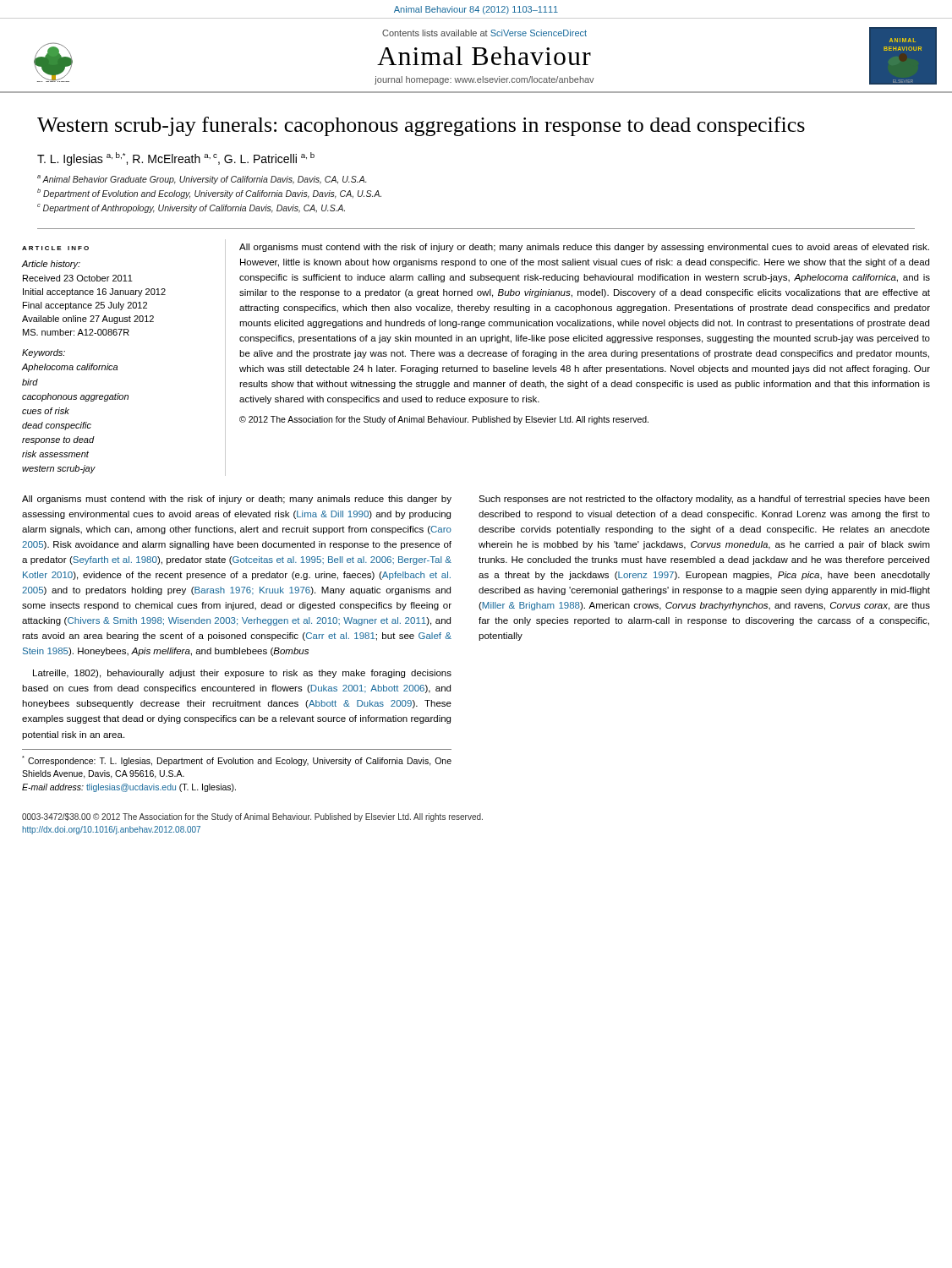
Task: Click on the region starting "Correspondence: T. L. Iglesias, Department of"
Action: (237, 773)
